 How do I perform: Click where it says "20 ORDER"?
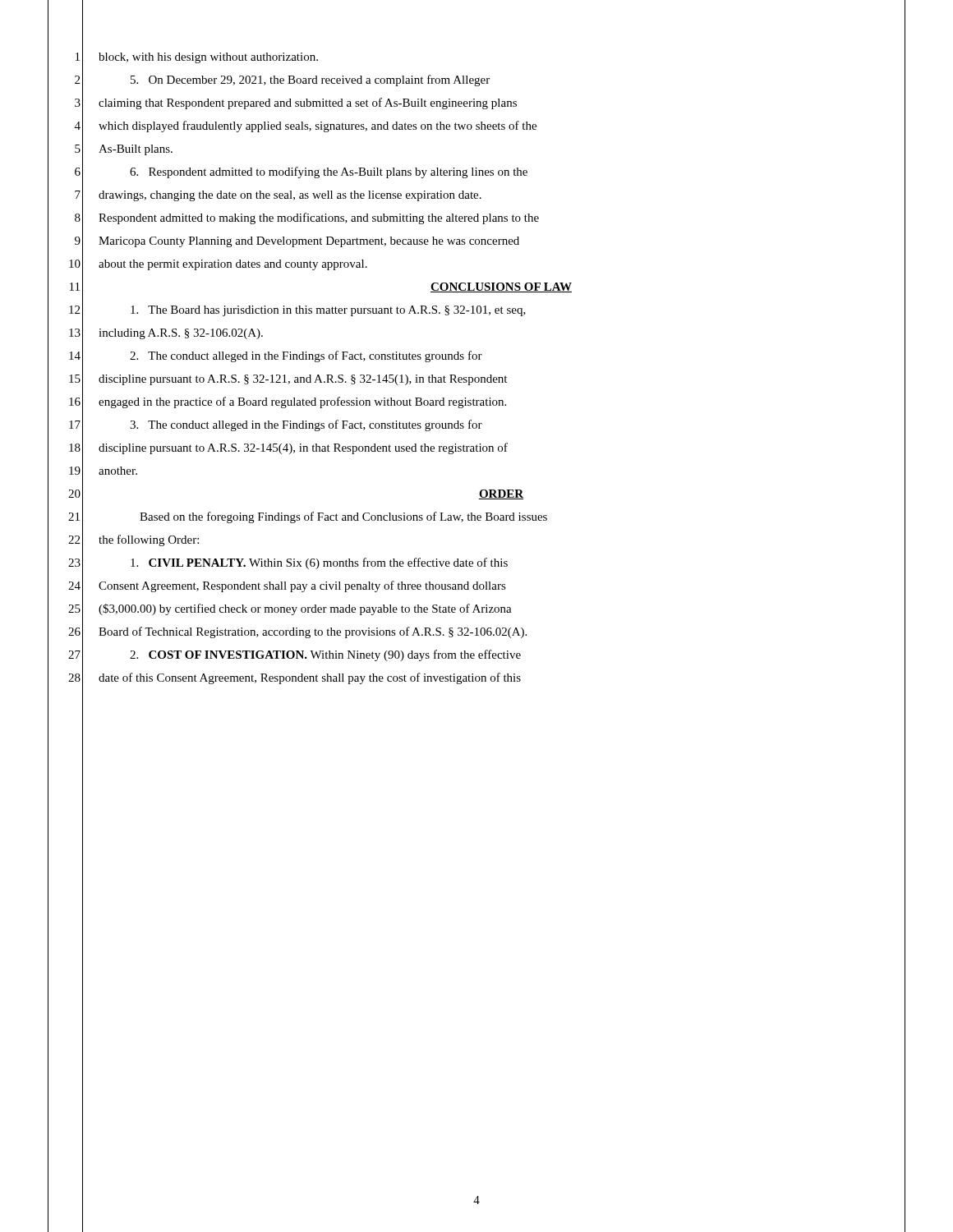(x=476, y=494)
